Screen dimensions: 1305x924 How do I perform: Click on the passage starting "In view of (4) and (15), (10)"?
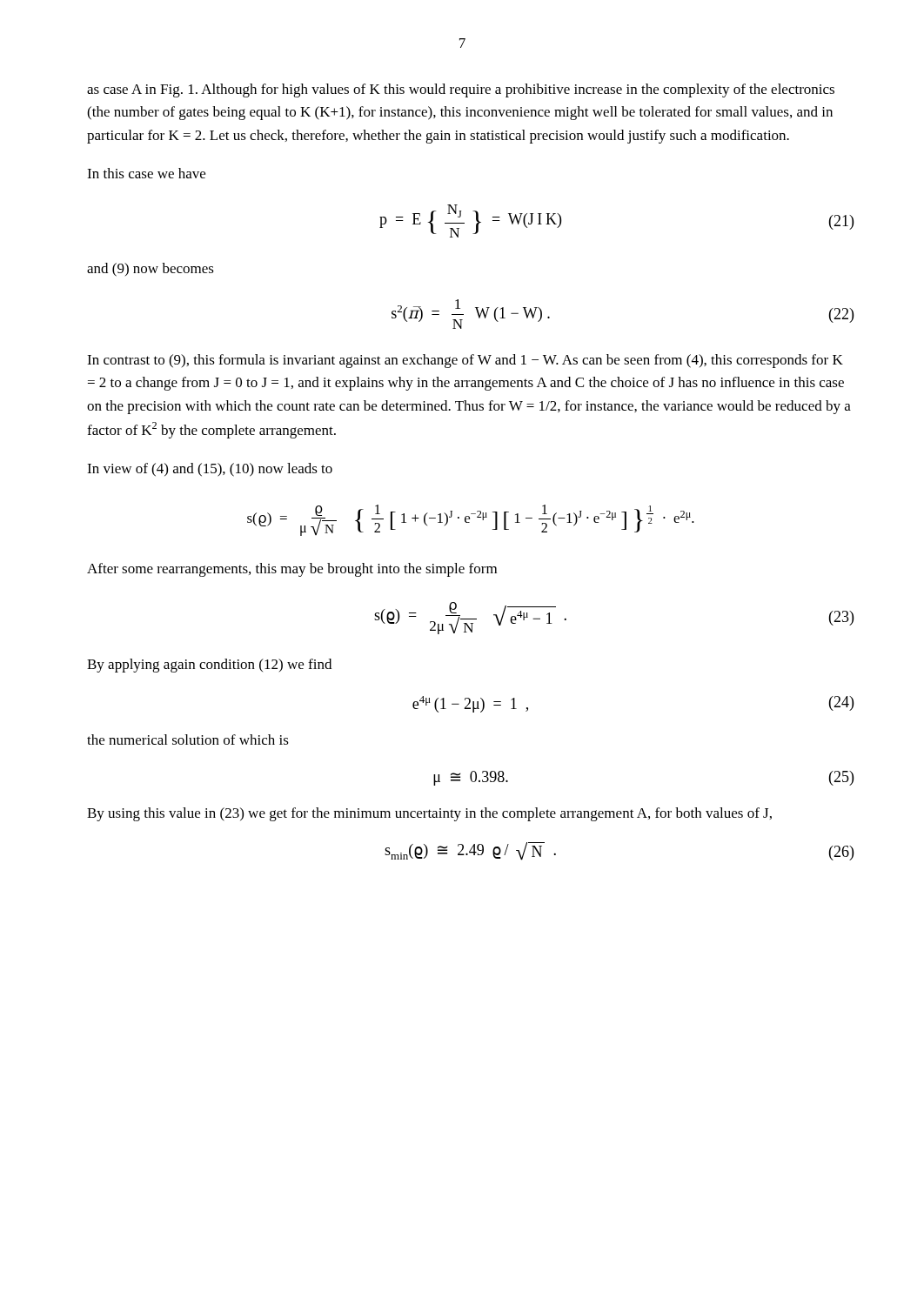[x=210, y=470]
